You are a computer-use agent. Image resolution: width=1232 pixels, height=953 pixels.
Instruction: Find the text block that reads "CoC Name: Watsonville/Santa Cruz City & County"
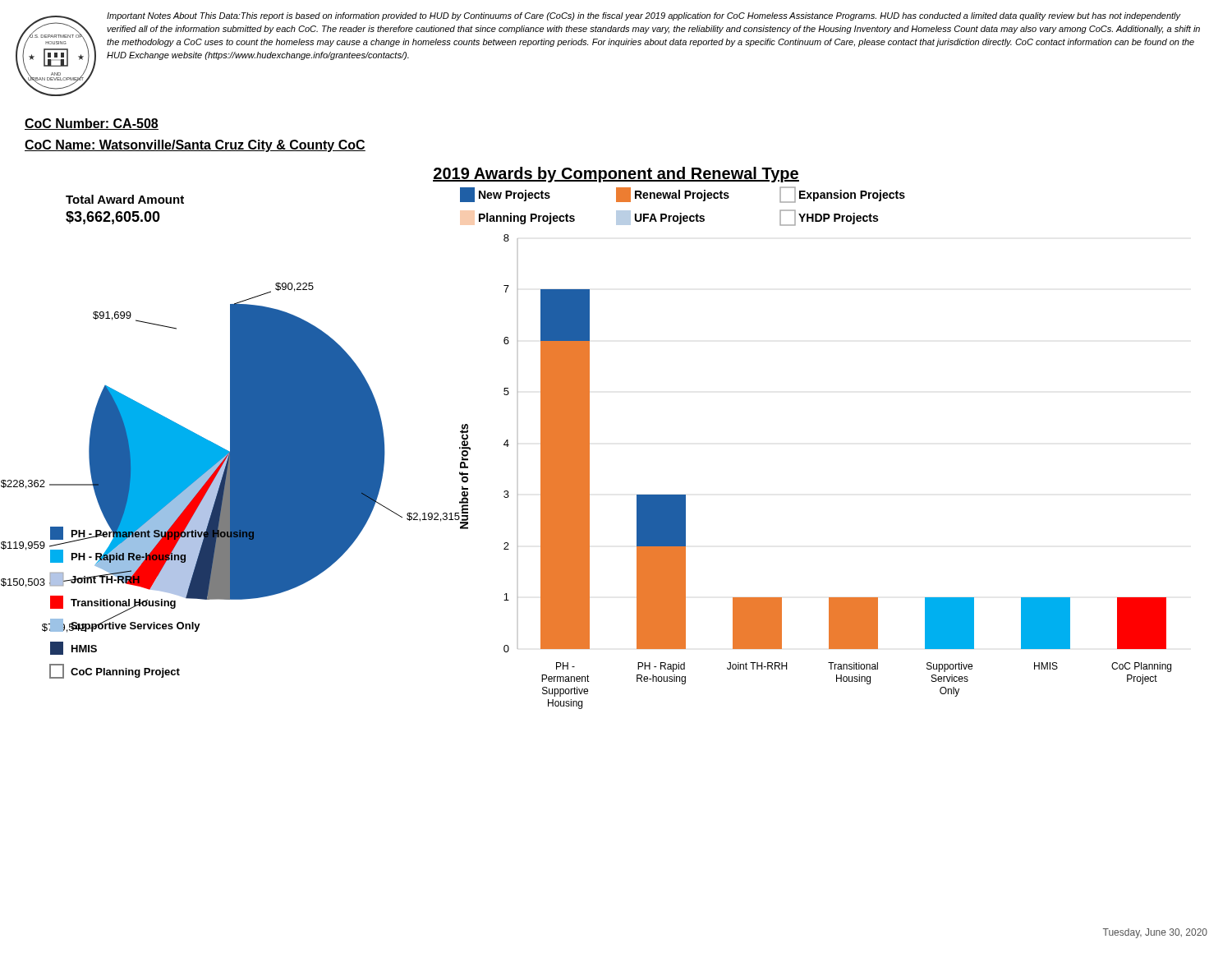[195, 145]
